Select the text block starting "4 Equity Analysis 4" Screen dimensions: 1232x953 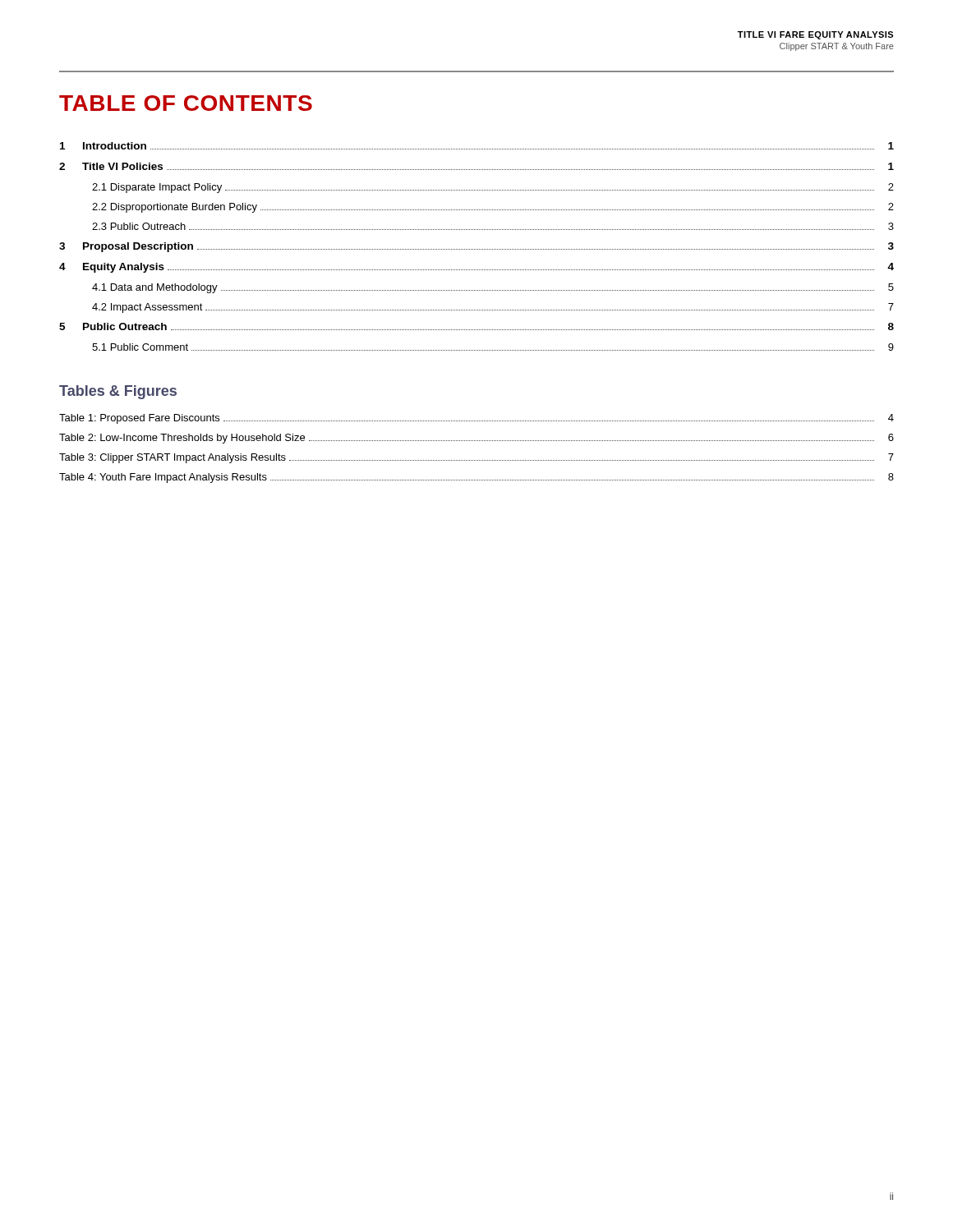point(476,266)
